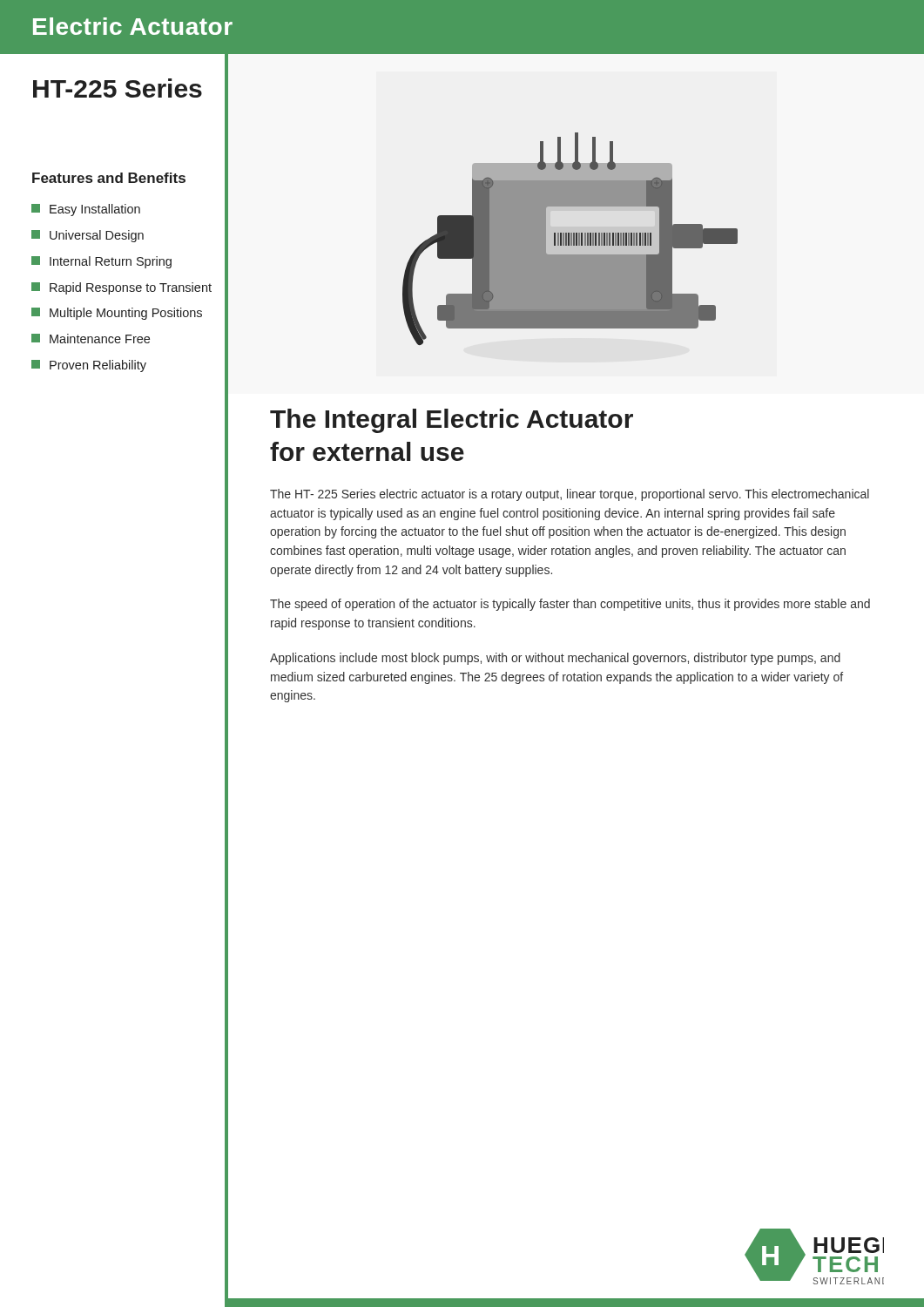The height and width of the screenshot is (1307, 924).
Task: Find the text block with the text "Applications include most"
Action: tap(557, 677)
